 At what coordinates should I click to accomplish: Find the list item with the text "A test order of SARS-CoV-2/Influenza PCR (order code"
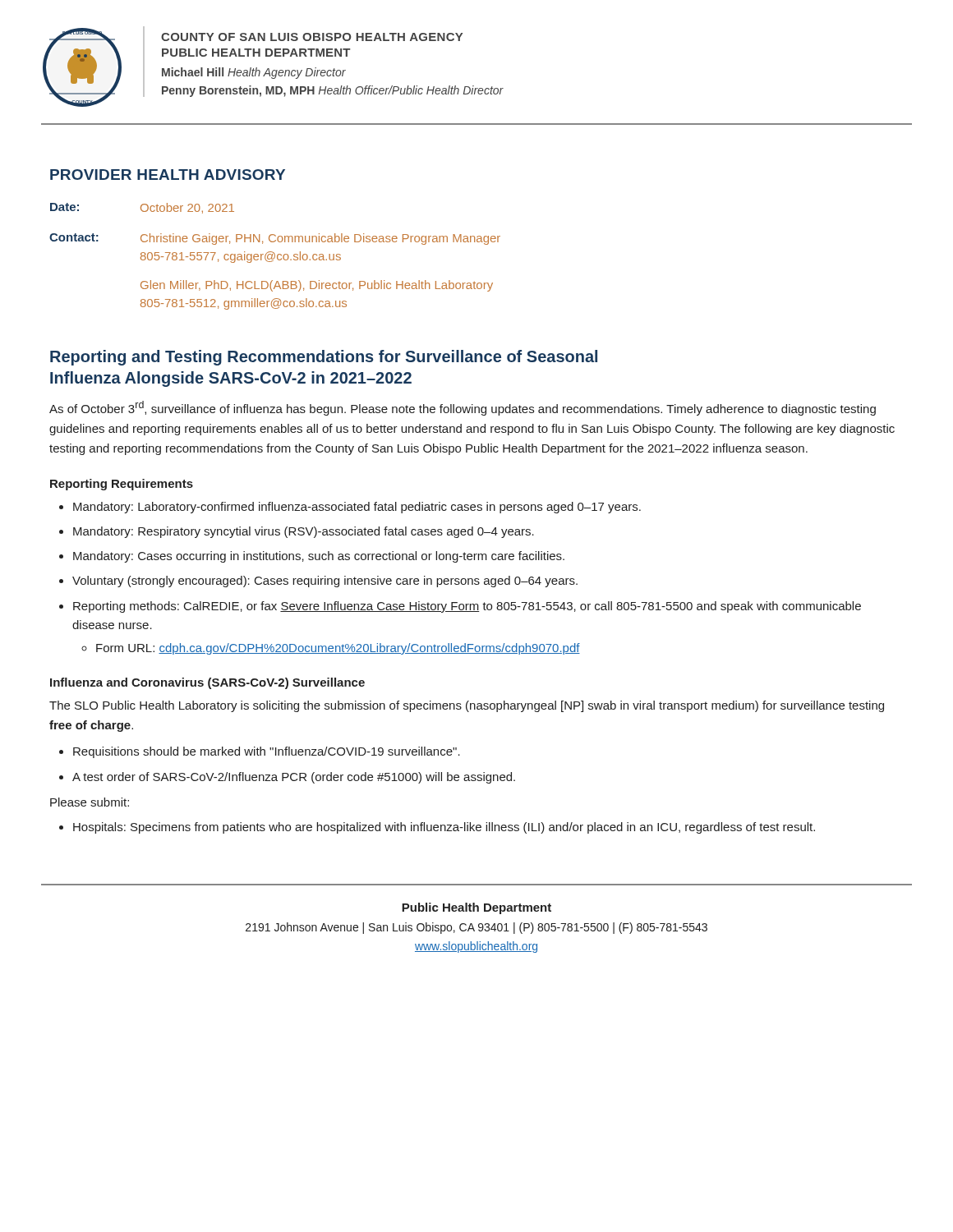pos(294,776)
